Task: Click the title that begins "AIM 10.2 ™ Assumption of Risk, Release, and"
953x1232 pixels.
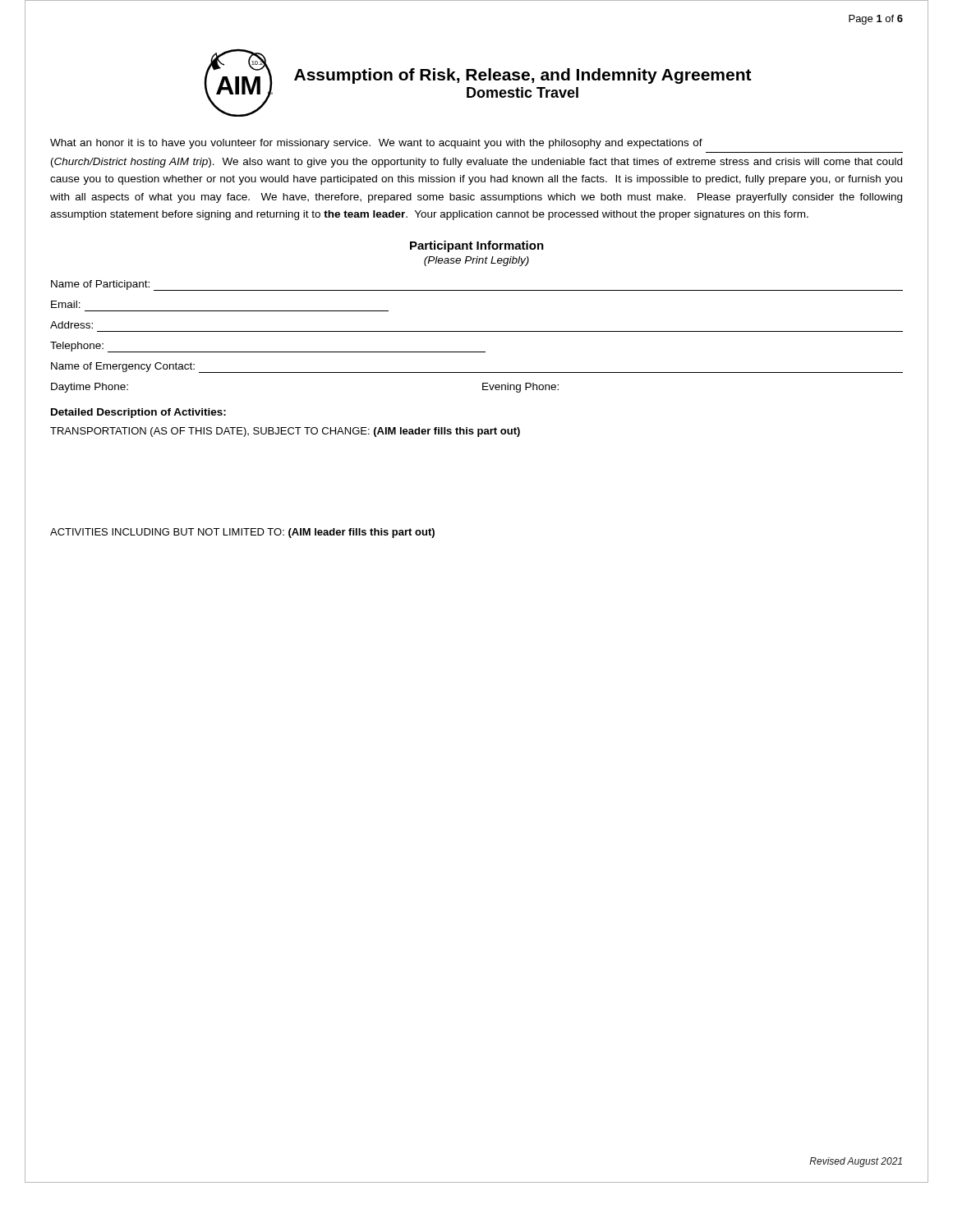Action: coord(476,83)
